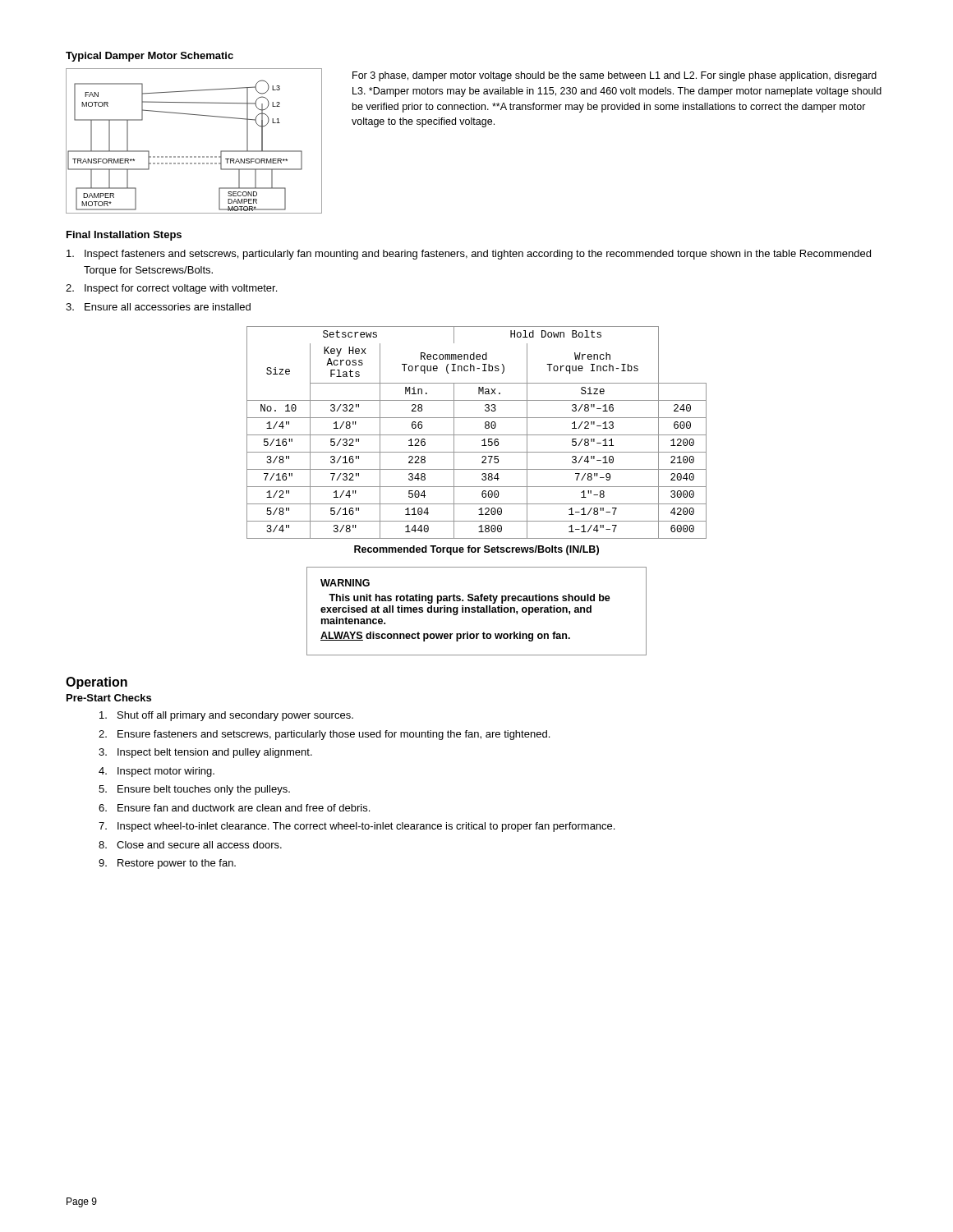Viewport: 953px width, 1232px height.
Task: Click on the table containing "Key Hex Across Flats"
Action: click(476, 432)
